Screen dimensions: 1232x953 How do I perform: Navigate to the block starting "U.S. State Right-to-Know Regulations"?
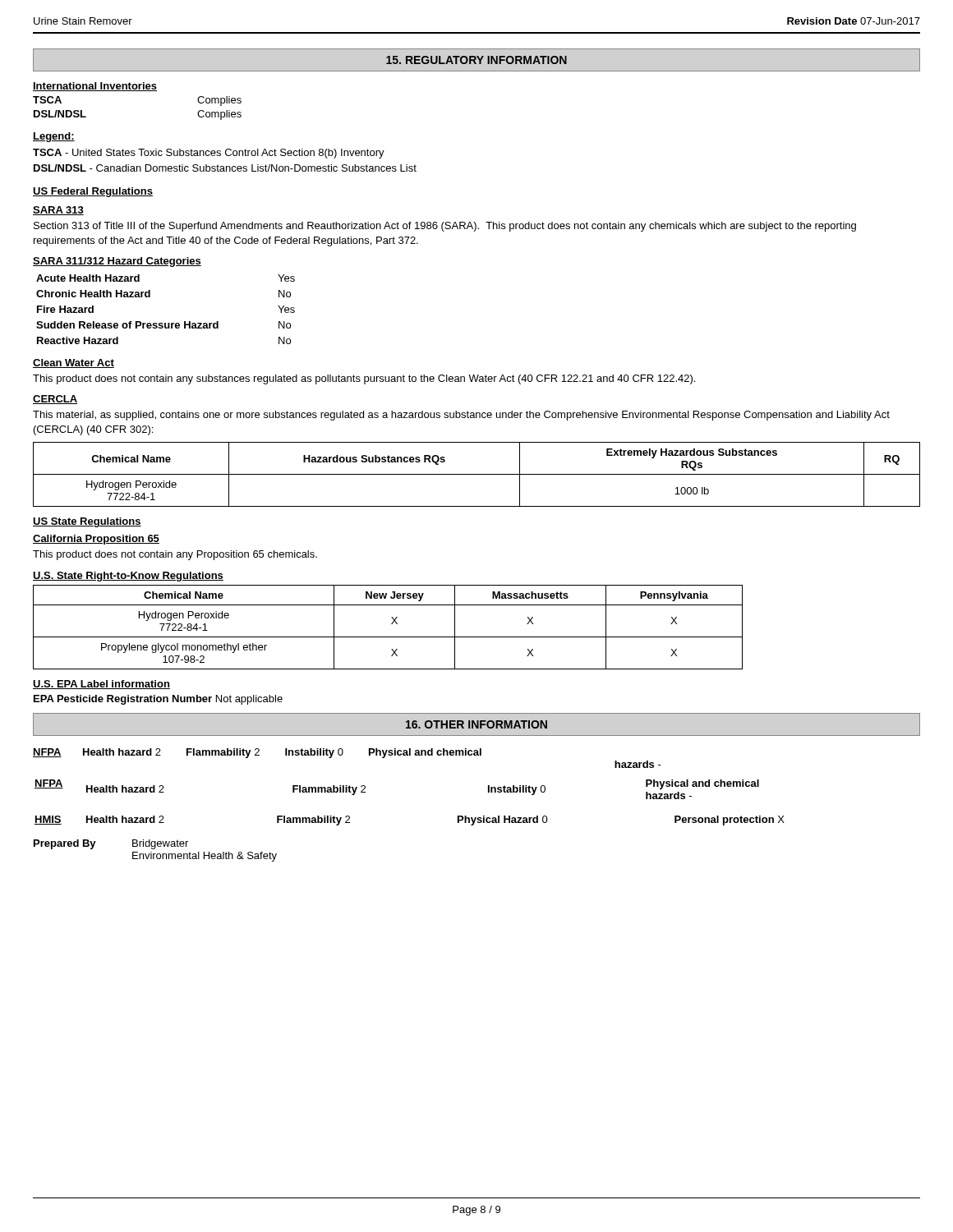point(128,575)
